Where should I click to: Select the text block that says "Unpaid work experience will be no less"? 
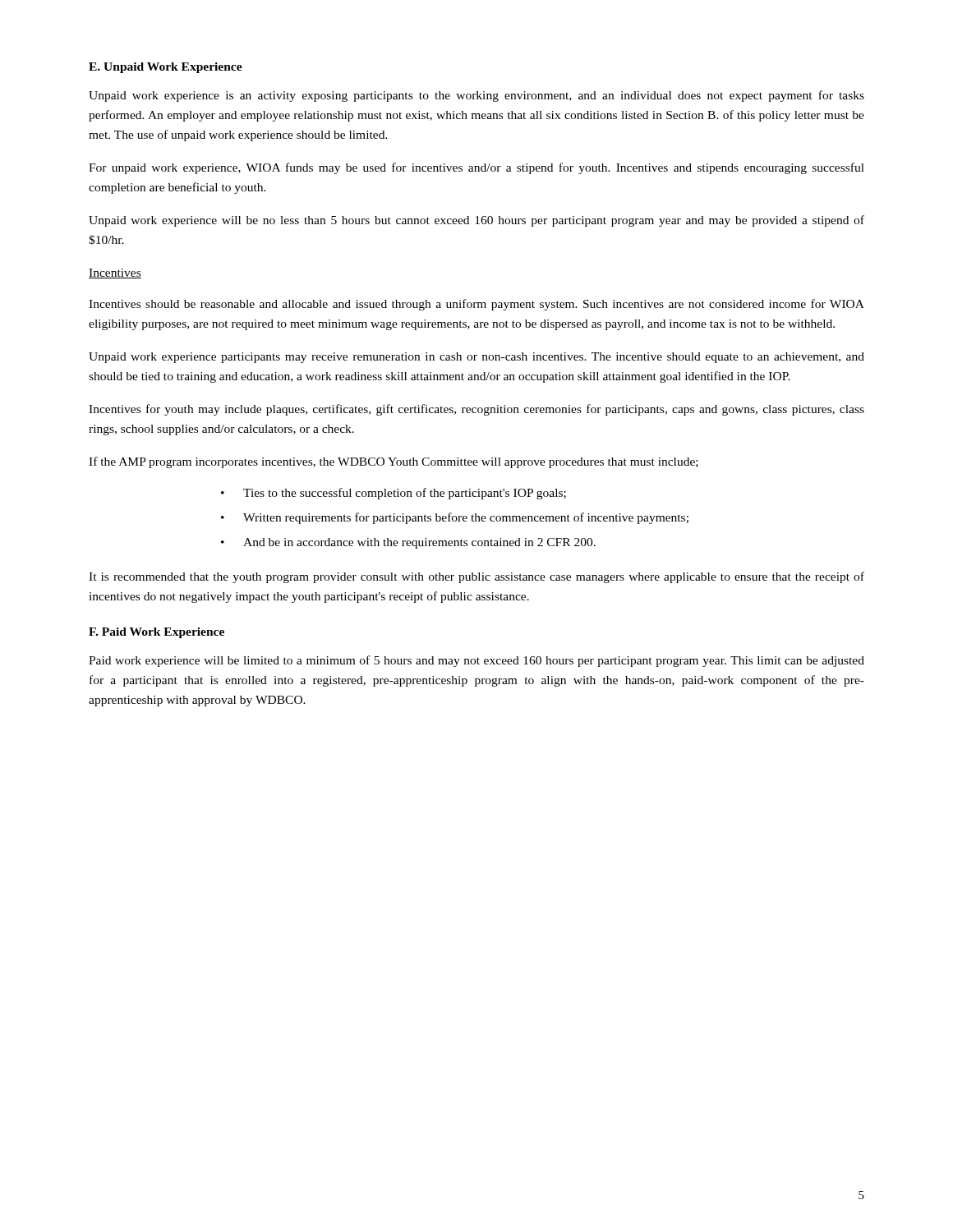coord(476,230)
